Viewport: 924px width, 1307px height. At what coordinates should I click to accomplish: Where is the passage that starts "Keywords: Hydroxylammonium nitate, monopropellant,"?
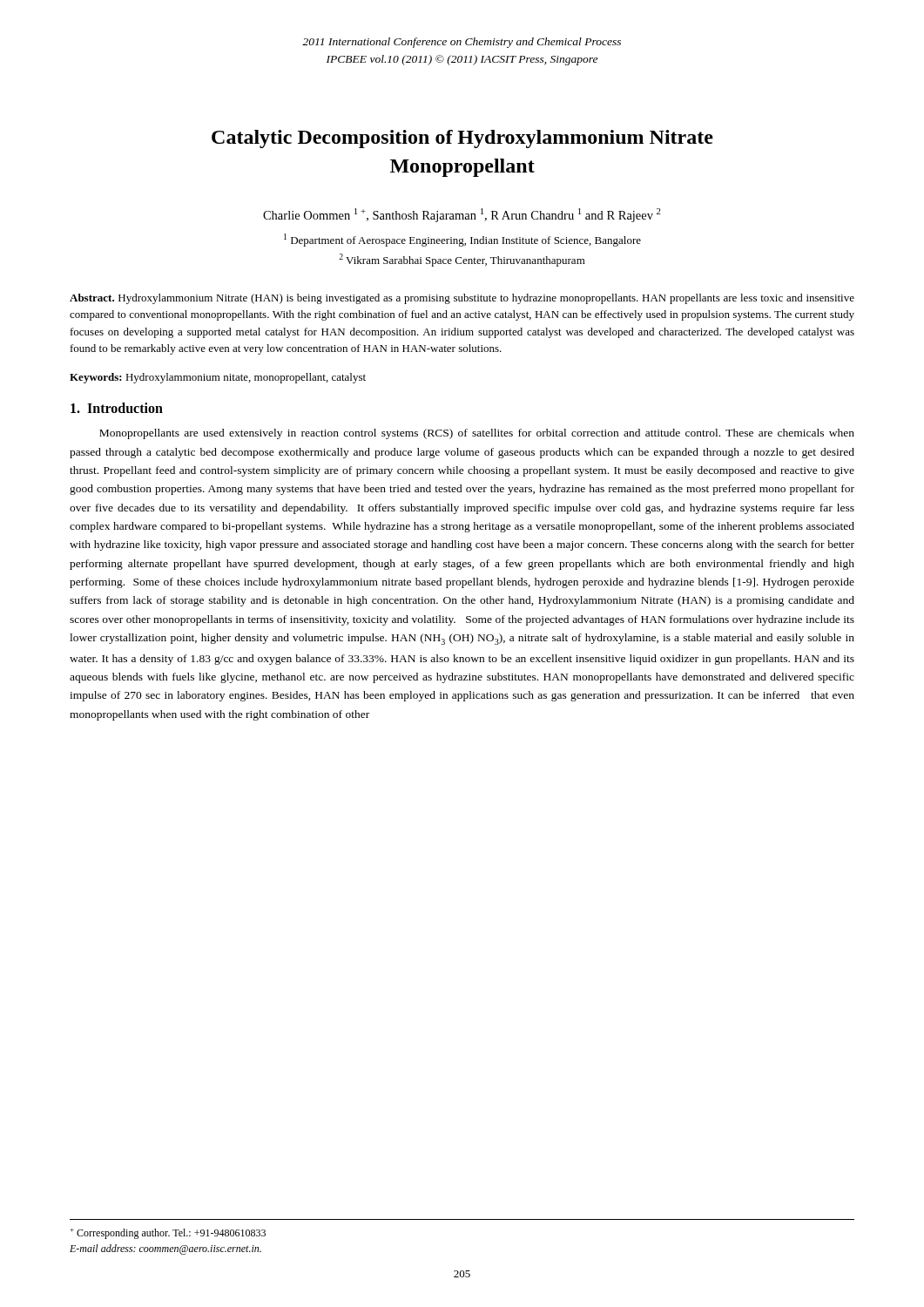tap(218, 378)
